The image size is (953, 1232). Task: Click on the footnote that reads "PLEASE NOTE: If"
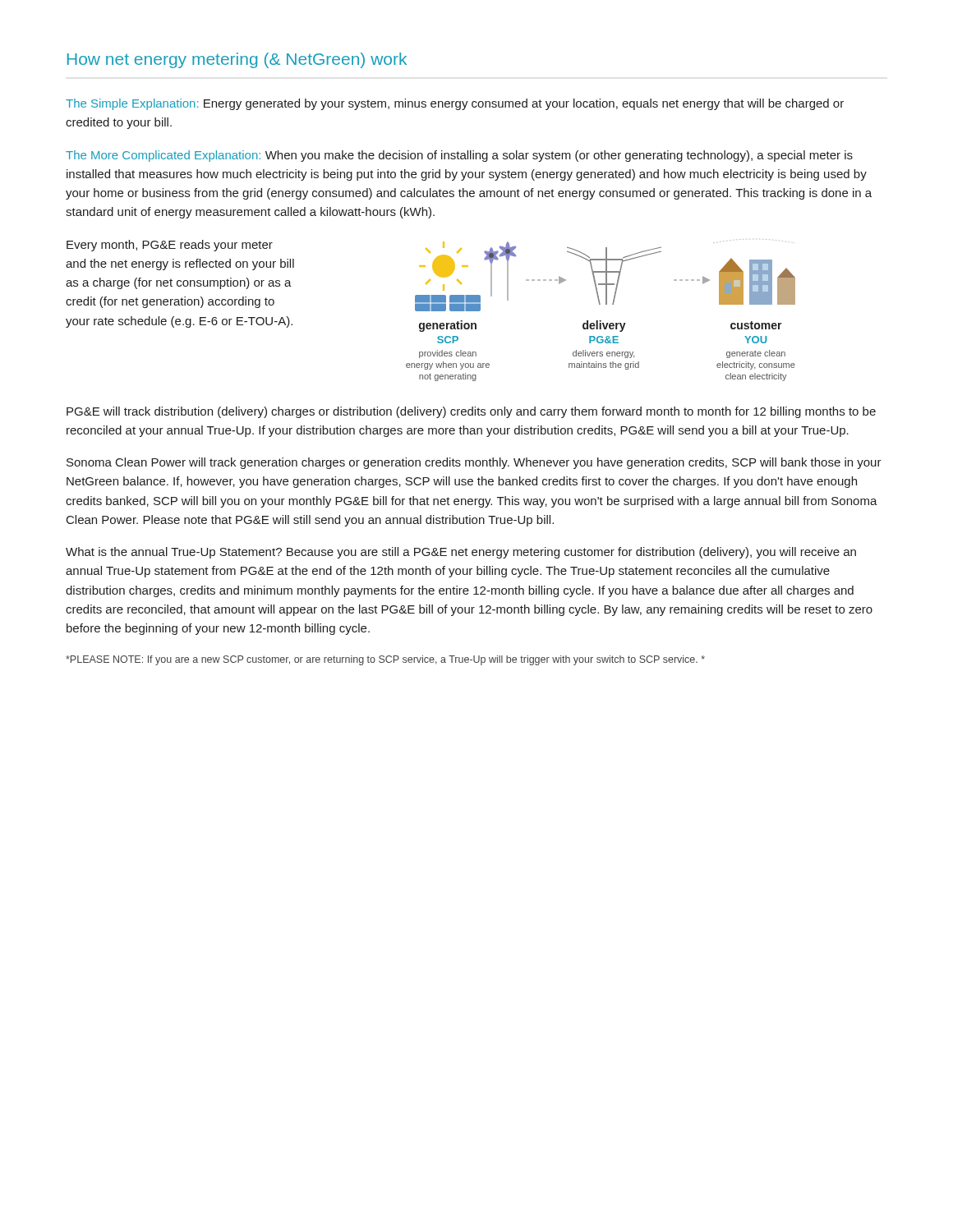385,660
